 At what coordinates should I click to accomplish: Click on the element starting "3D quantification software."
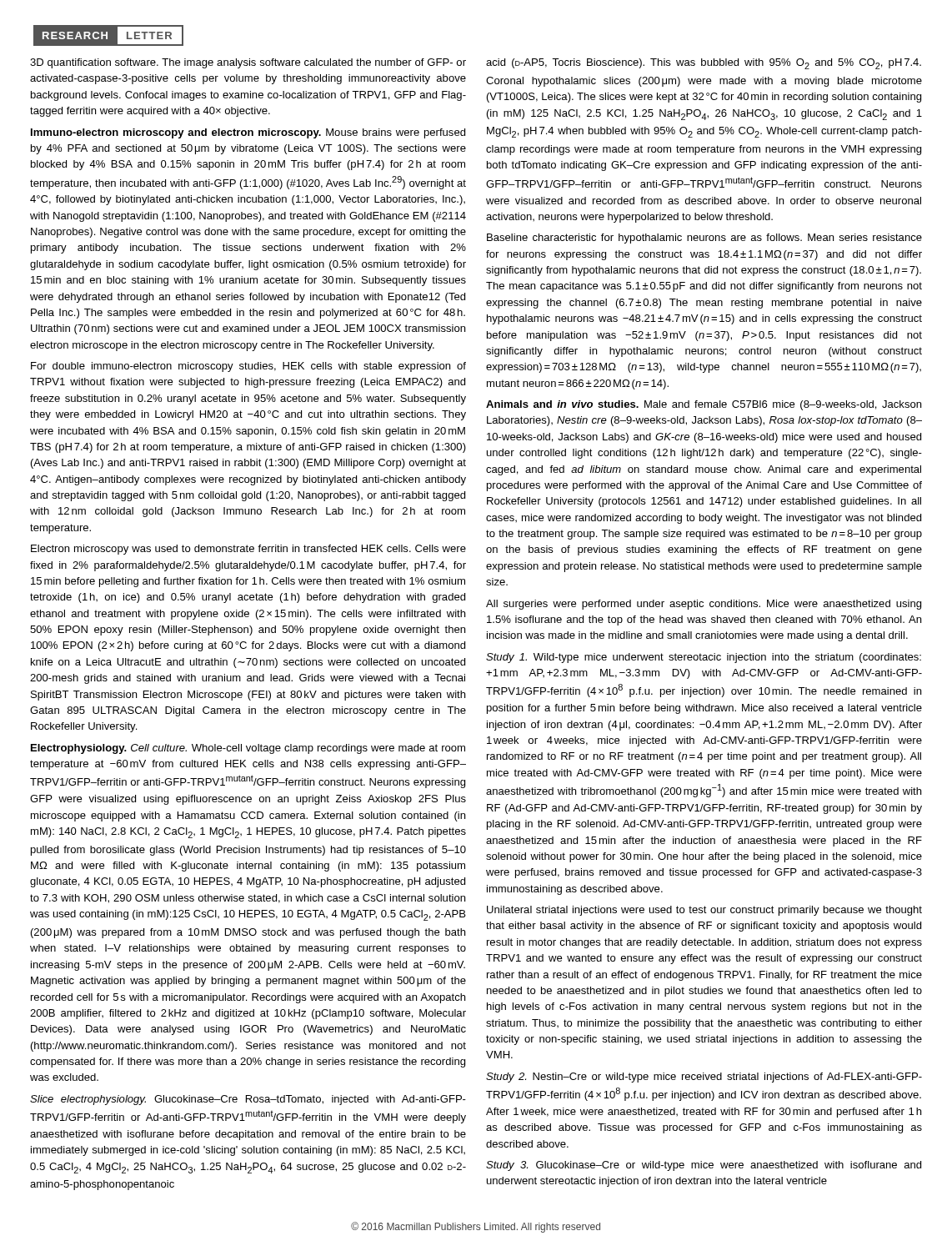248,87
